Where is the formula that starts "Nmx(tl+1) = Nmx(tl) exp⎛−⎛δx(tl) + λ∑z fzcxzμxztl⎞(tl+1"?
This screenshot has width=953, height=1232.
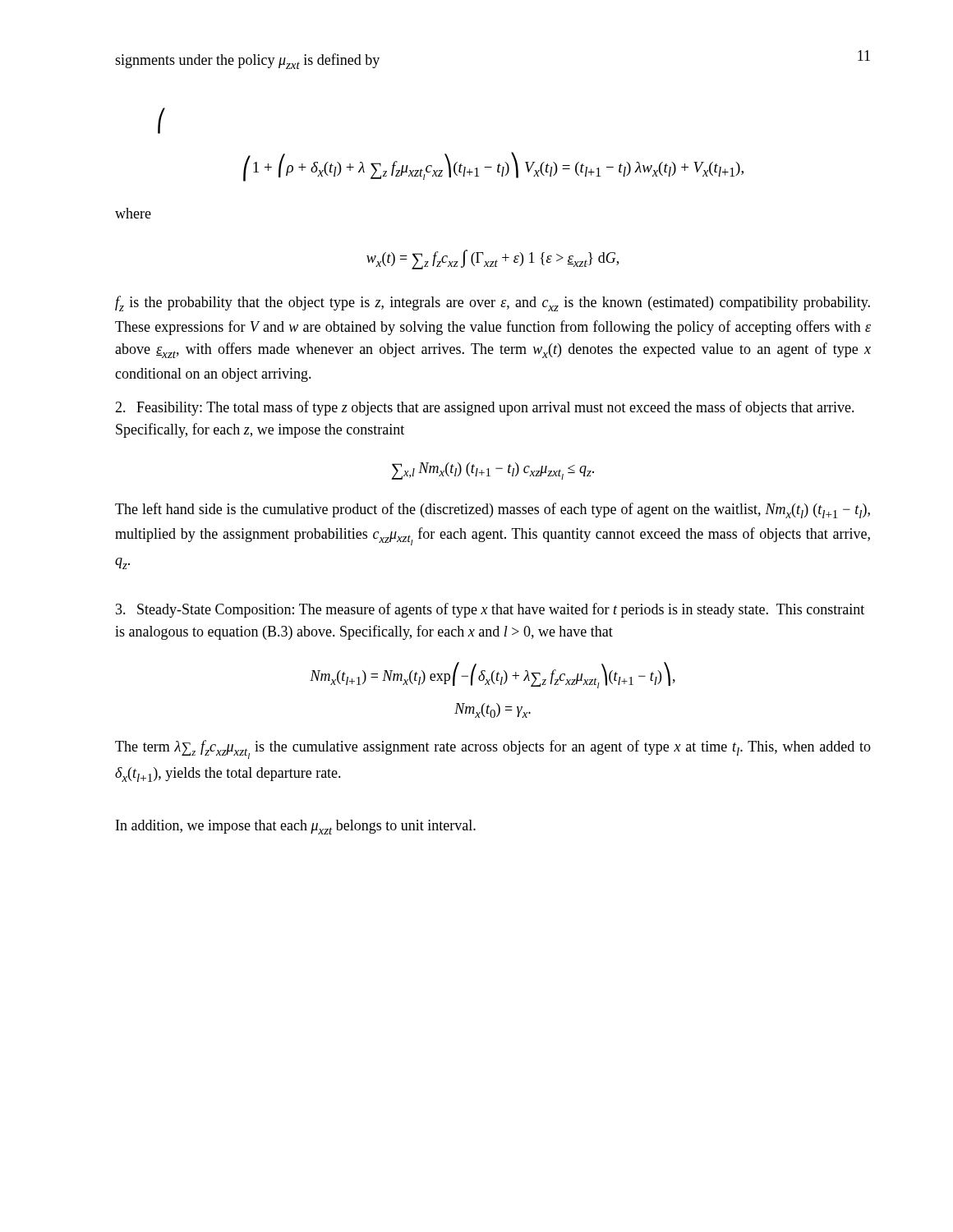pos(493,677)
